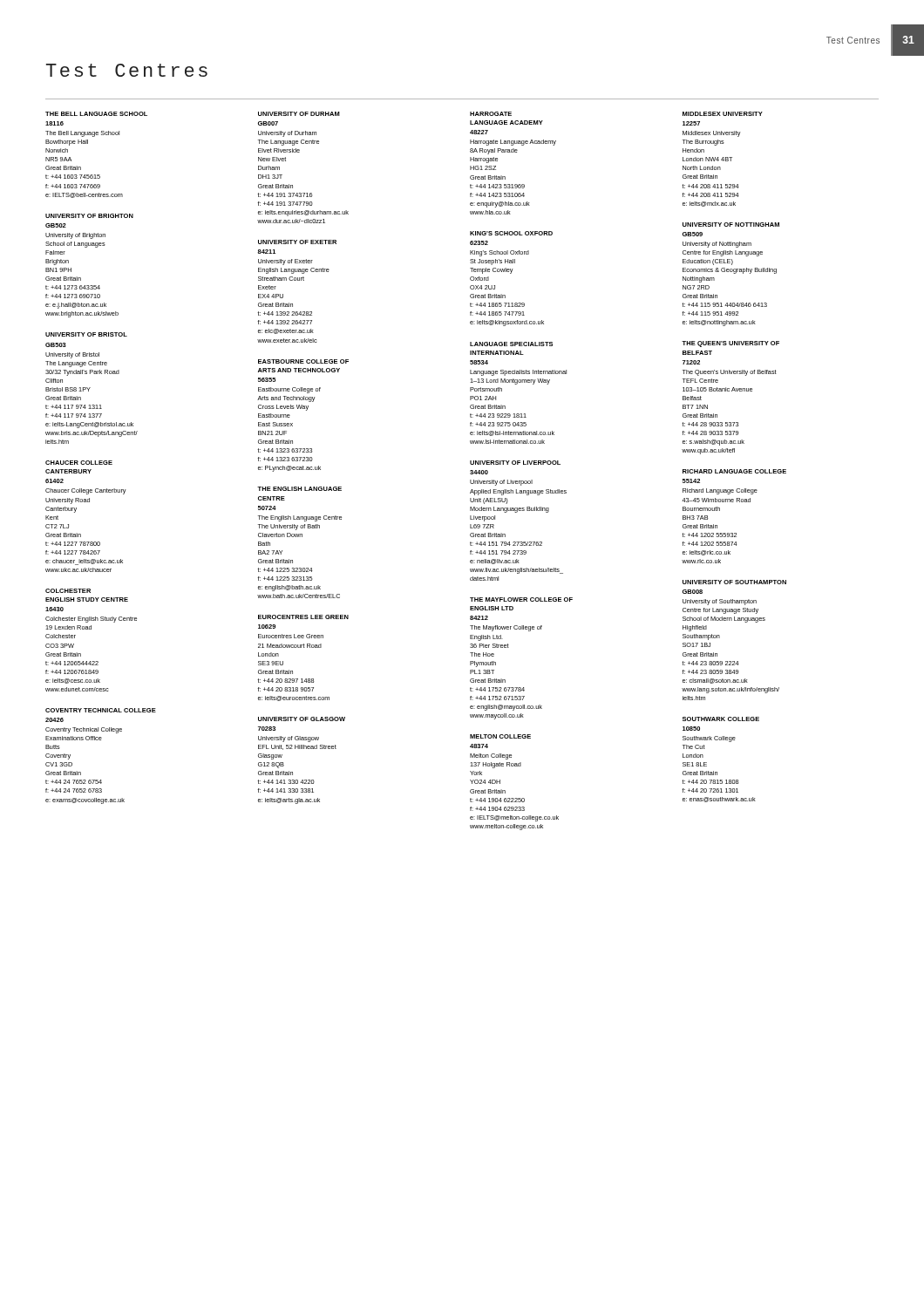Point to the block beginning "UNIVERSITY OF SOUTHAMPTON GB008 University"
924x1308 pixels.
click(734, 582)
